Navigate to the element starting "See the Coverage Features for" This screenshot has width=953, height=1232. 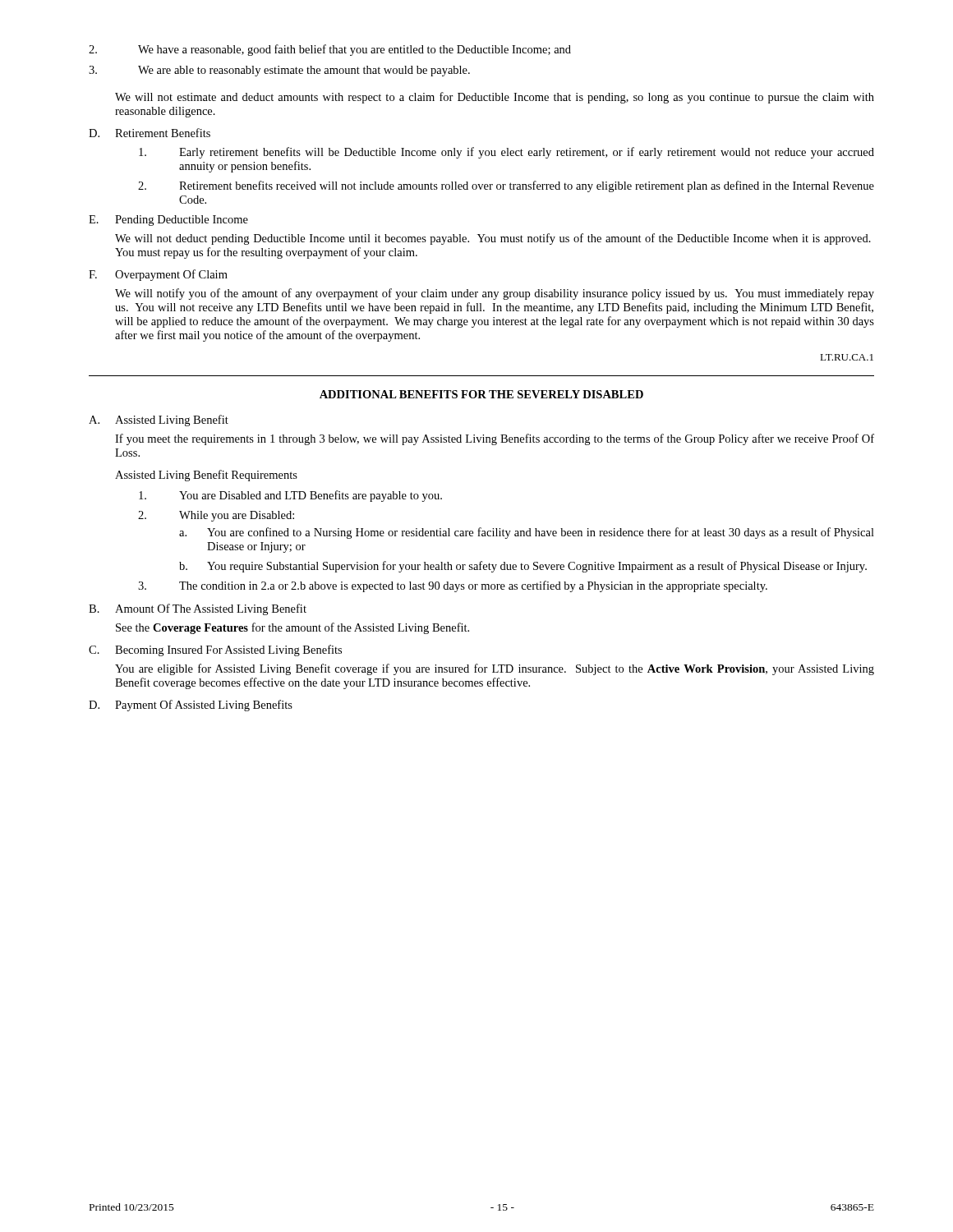(292, 628)
